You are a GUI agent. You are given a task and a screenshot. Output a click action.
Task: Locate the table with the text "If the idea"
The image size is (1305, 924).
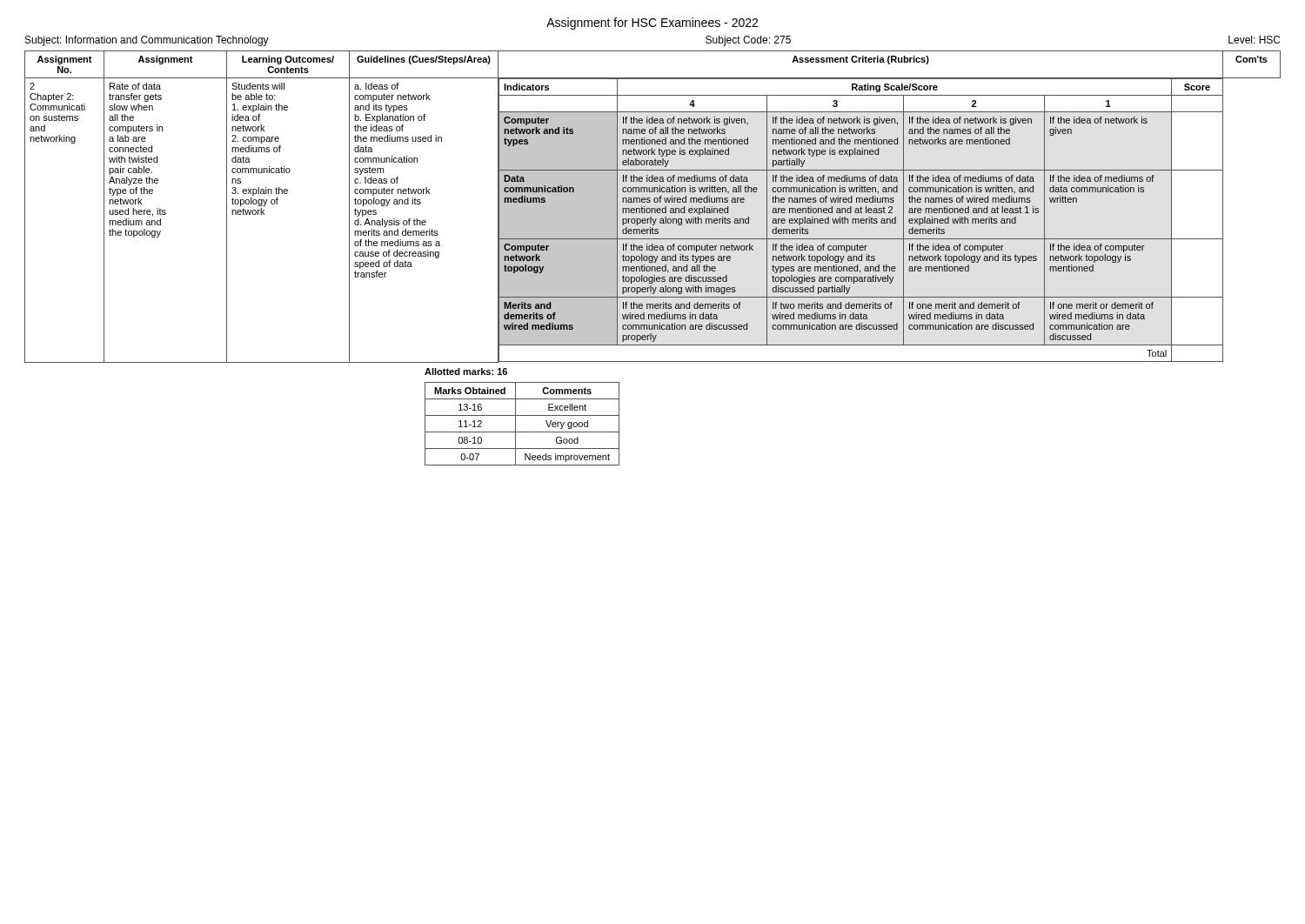click(x=652, y=206)
